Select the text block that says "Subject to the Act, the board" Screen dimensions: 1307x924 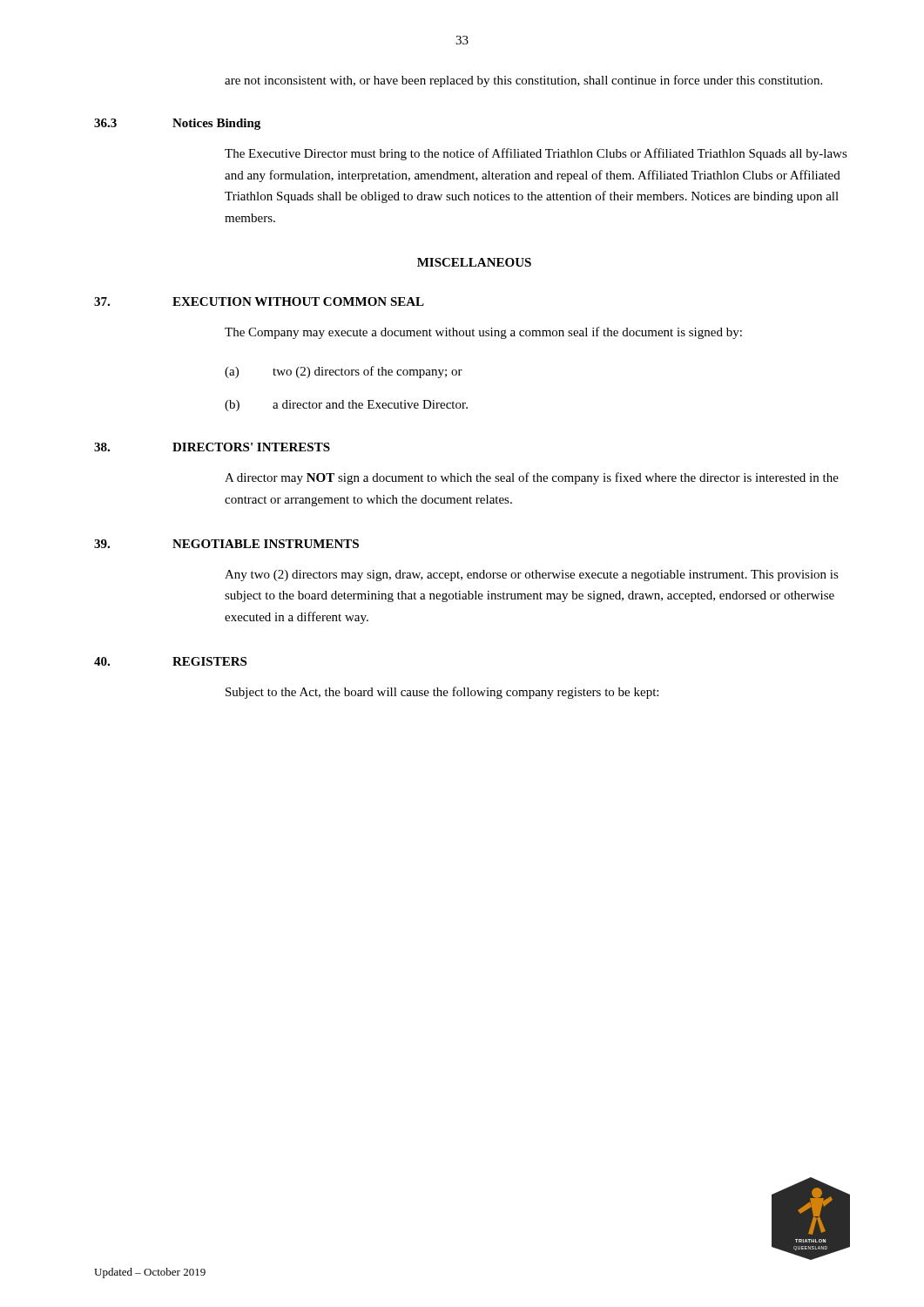point(442,692)
